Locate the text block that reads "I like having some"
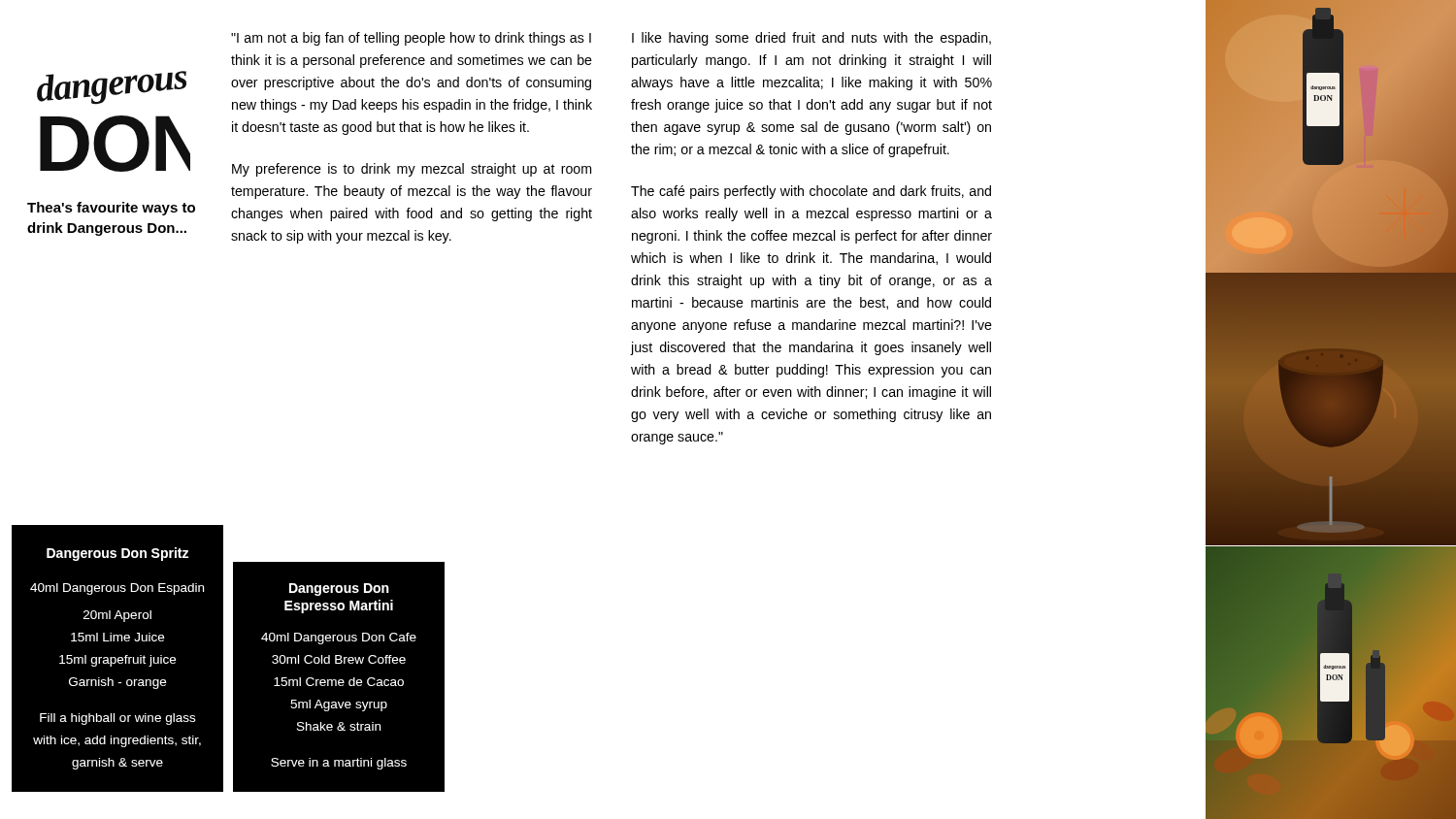Screen dimensions: 819x1456 (811, 94)
